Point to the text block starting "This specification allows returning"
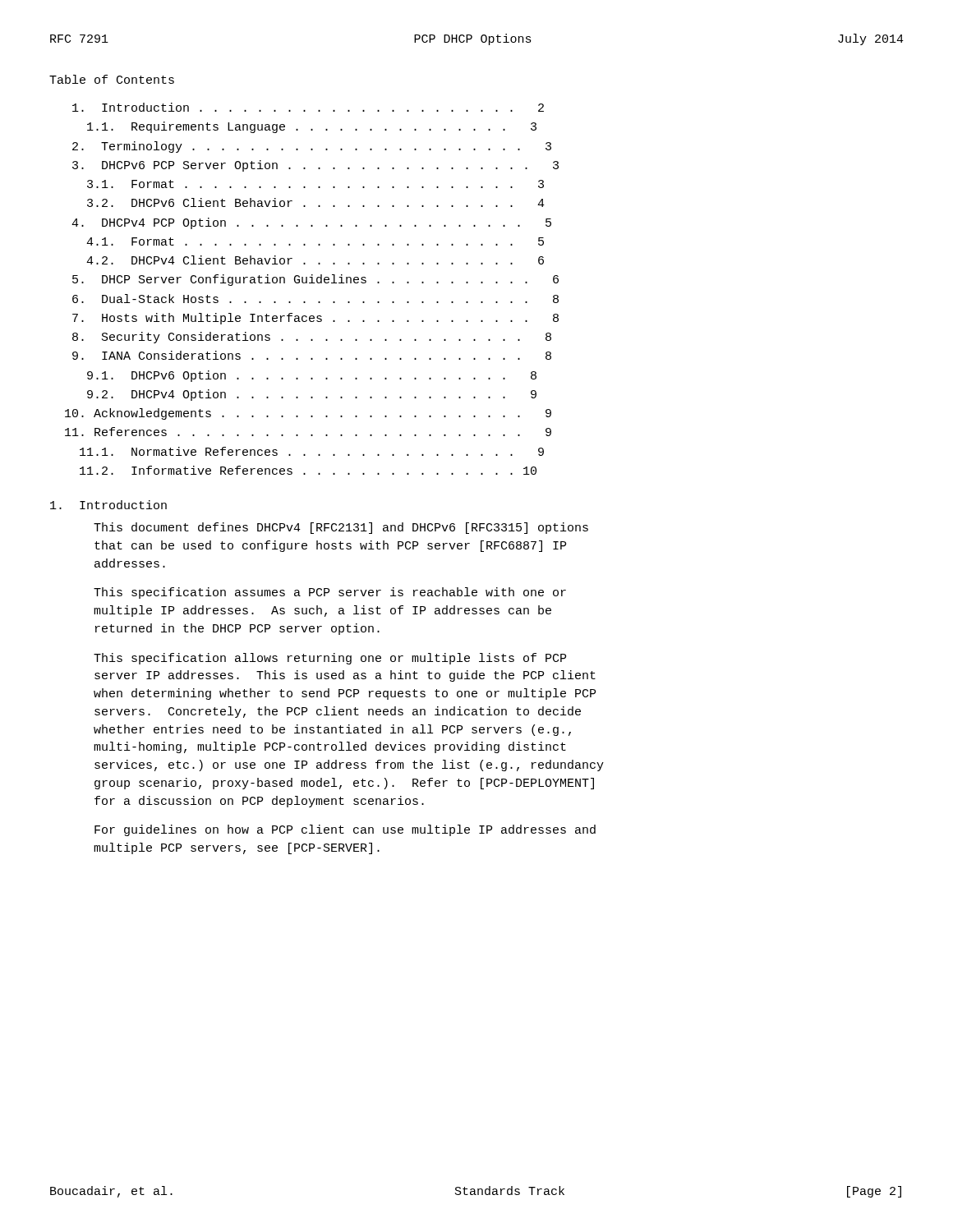Screen dimensions: 1232x953 pyautogui.click(x=349, y=730)
